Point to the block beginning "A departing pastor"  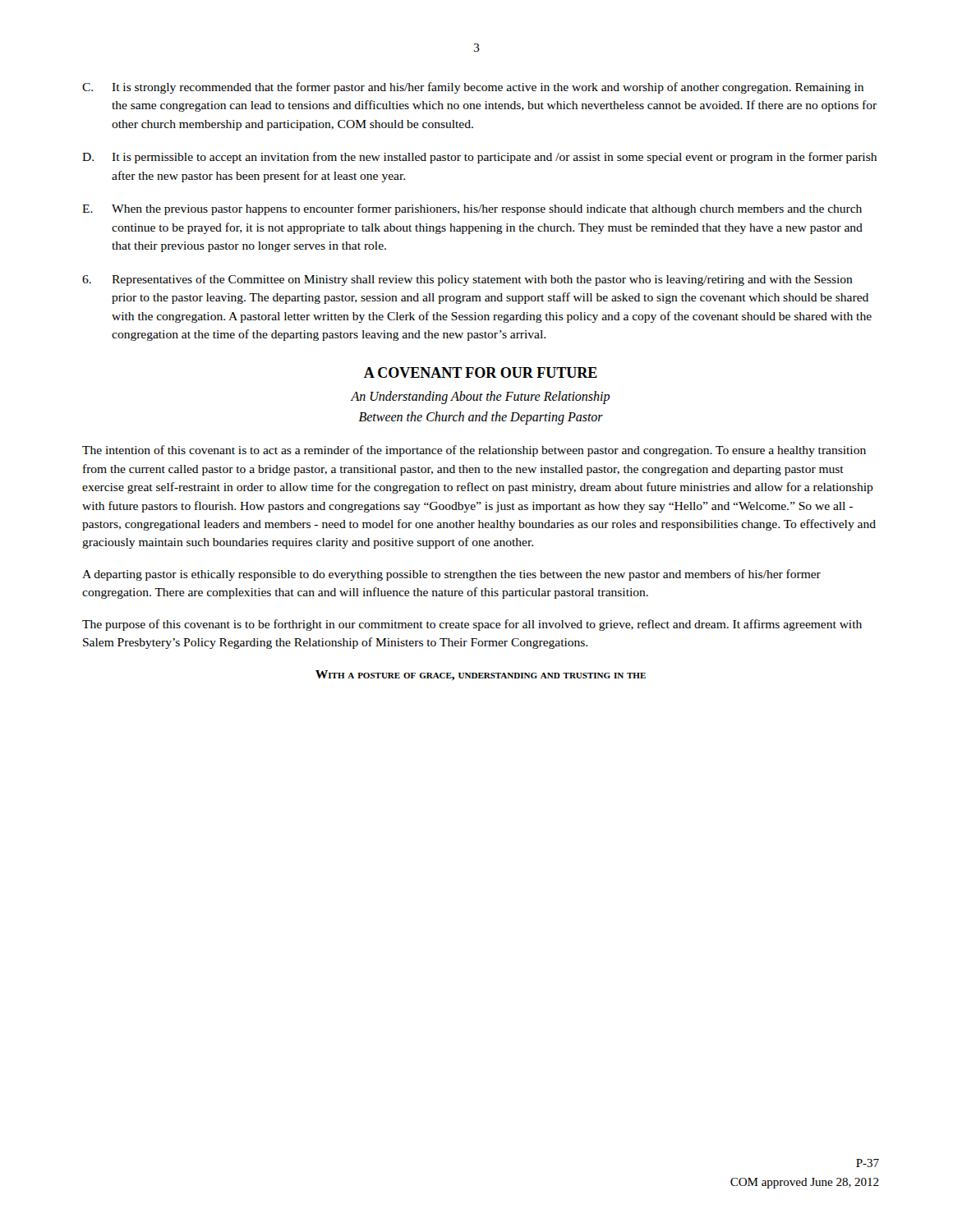click(x=451, y=583)
